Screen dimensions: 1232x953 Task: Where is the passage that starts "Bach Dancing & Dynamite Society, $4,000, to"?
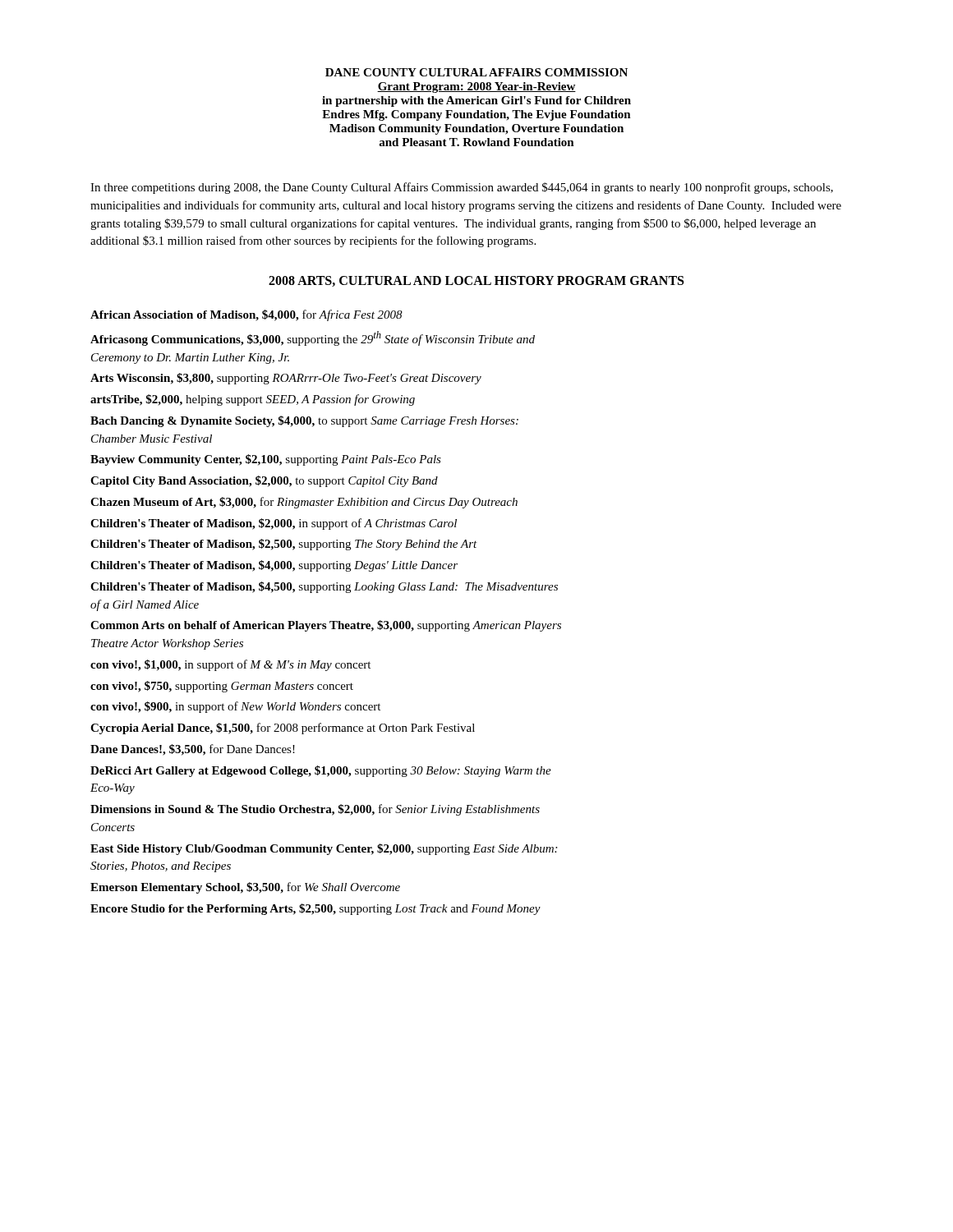[x=476, y=431]
